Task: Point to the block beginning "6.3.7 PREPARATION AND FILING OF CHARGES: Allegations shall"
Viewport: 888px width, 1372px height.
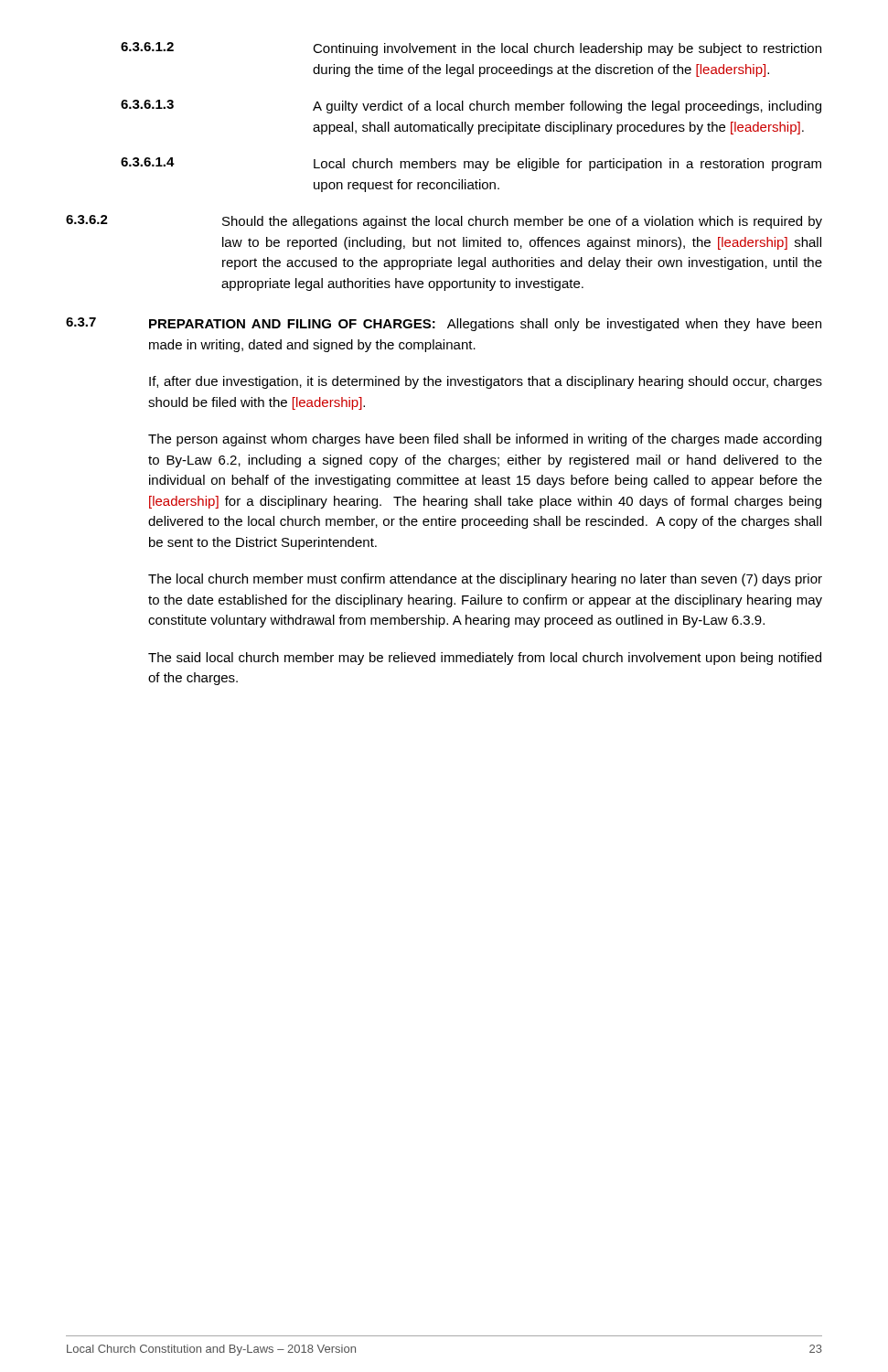Action: (444, 334)
